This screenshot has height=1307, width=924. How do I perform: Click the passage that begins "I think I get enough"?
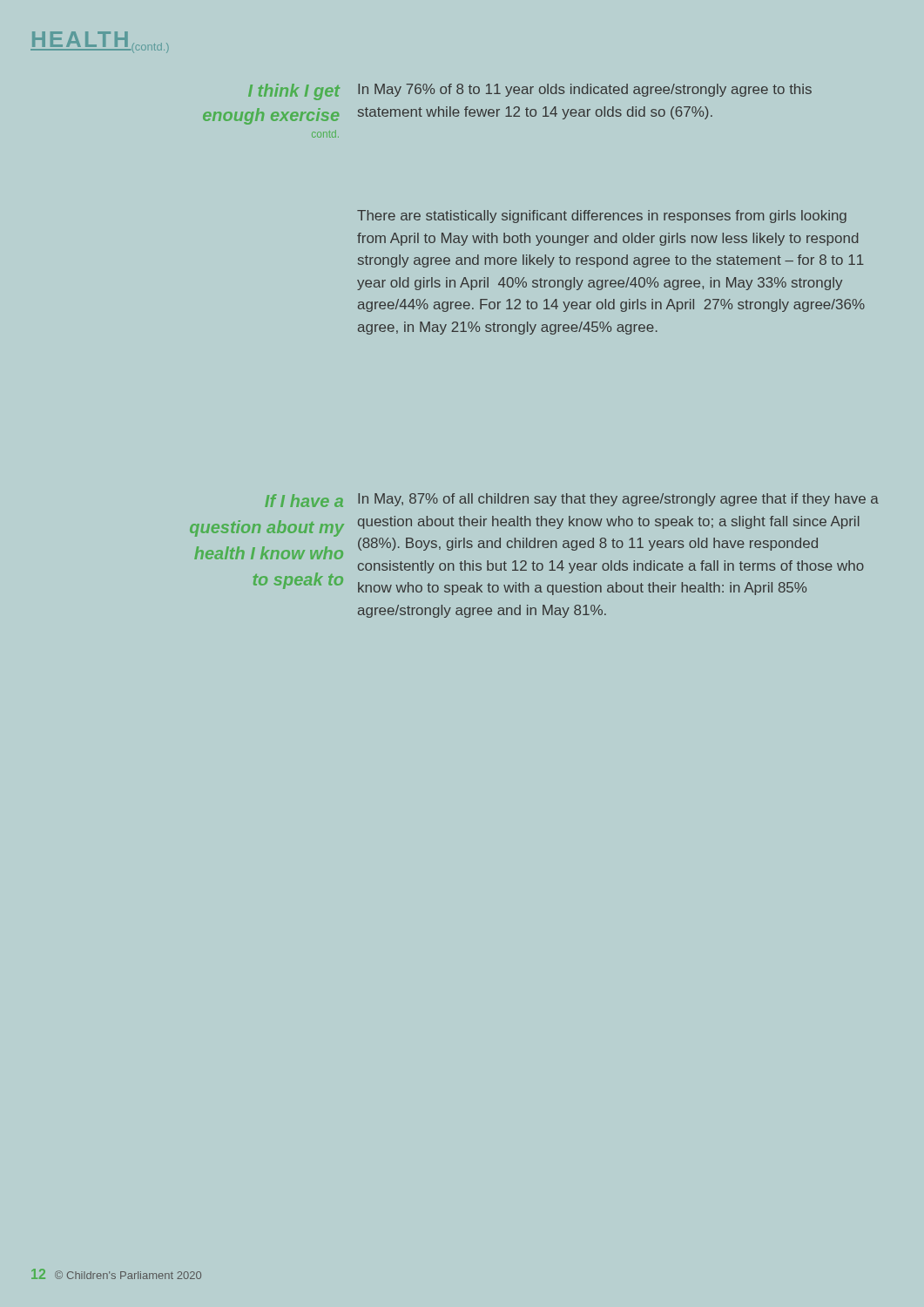(x=253, y=110)
